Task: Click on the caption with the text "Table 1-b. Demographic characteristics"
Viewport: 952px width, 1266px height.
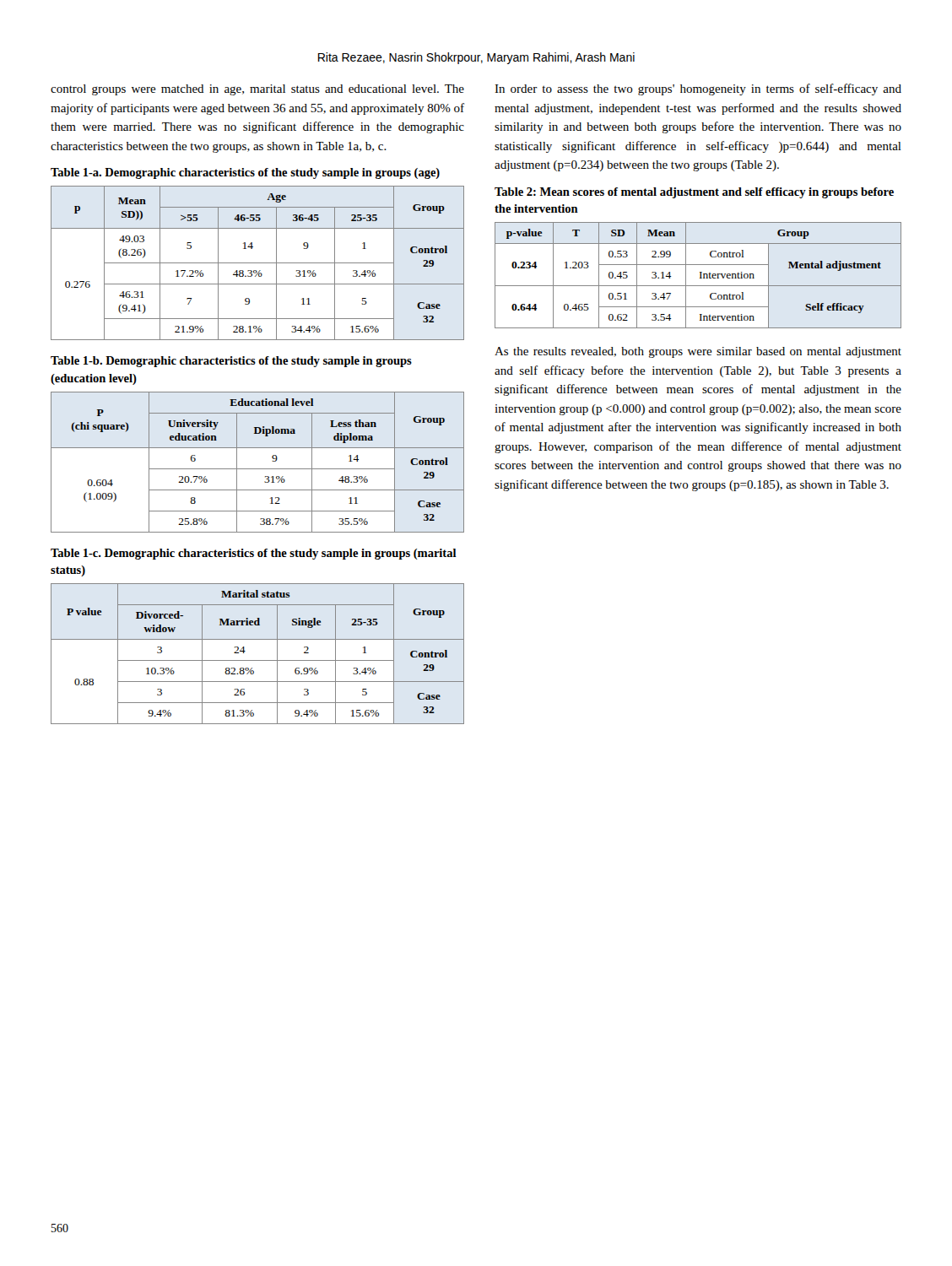Action: [x=231, y=369]
